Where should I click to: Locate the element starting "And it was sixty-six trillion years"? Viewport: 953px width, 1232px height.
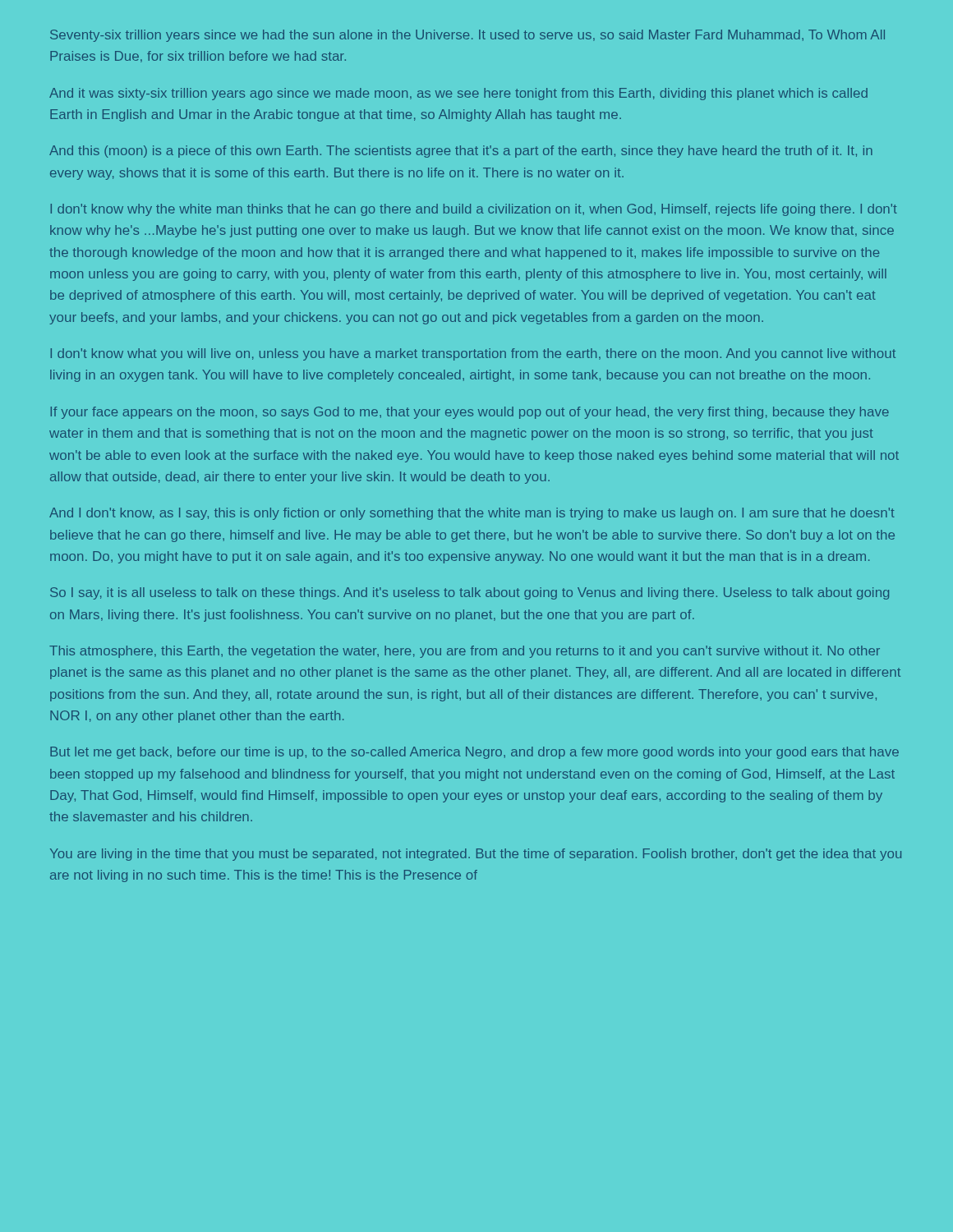pyautogui.click(x=459, y=104)
